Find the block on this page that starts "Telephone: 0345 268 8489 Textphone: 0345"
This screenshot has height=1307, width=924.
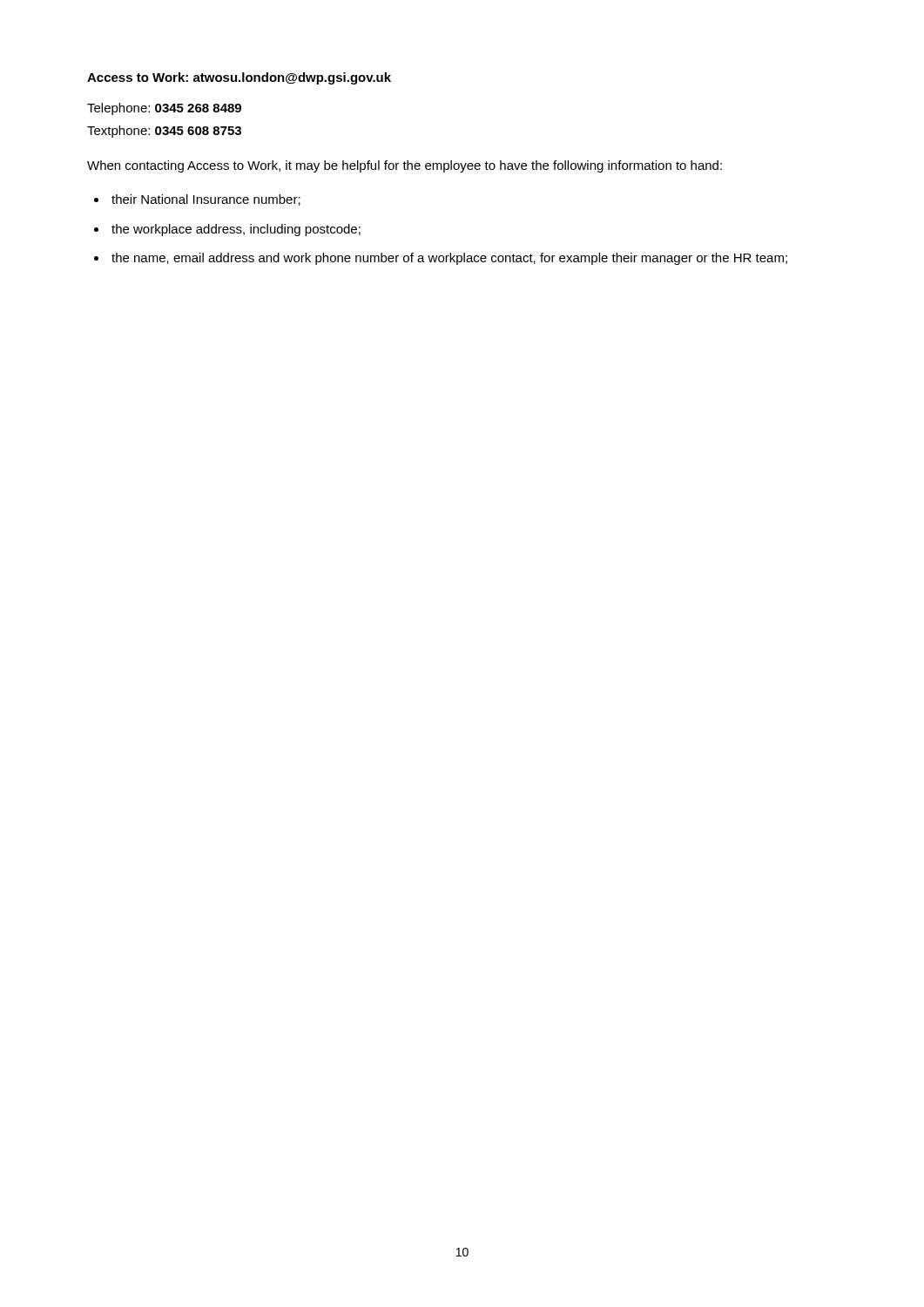(164, 119)
